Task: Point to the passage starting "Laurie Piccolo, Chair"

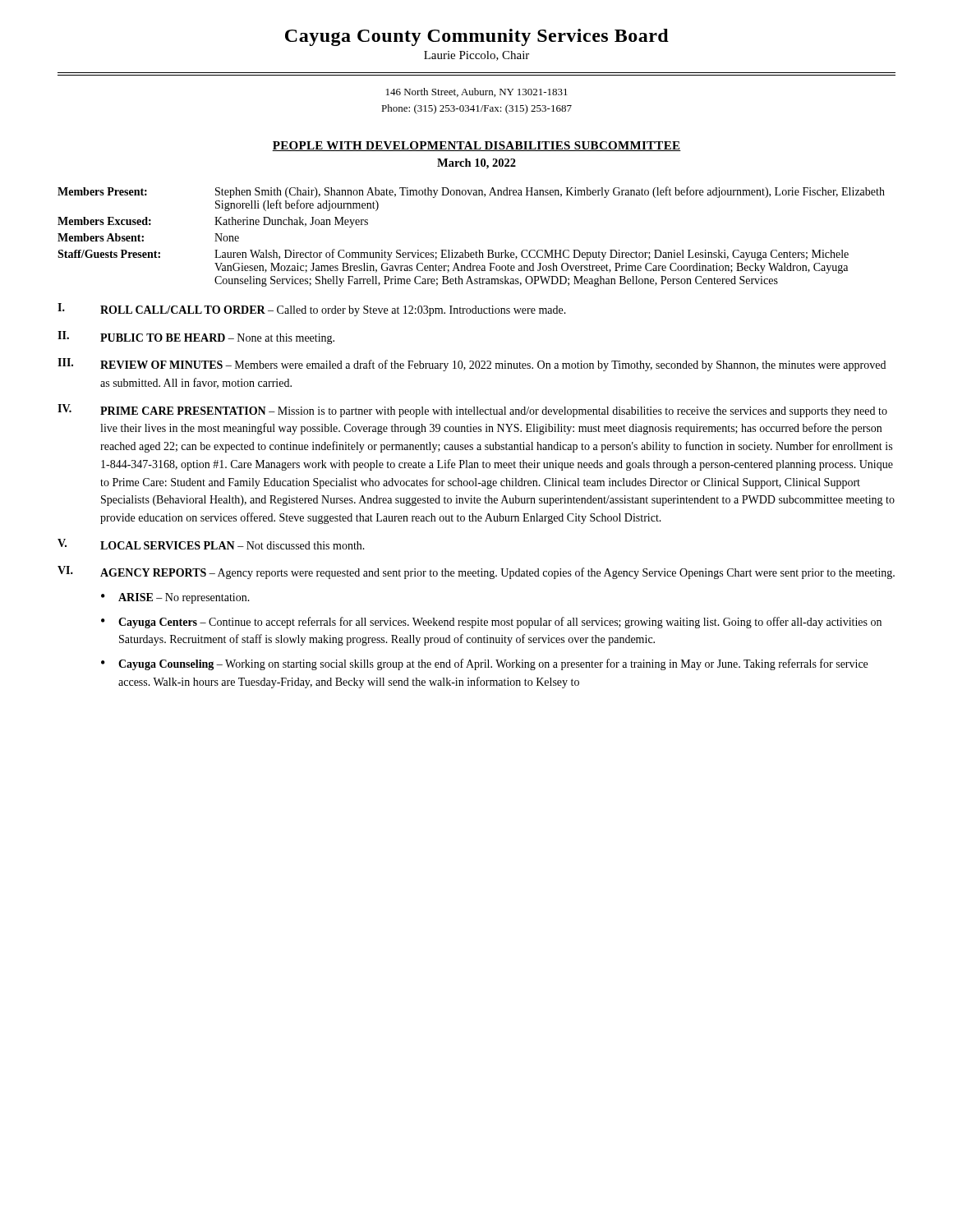Action: [476, 55]
